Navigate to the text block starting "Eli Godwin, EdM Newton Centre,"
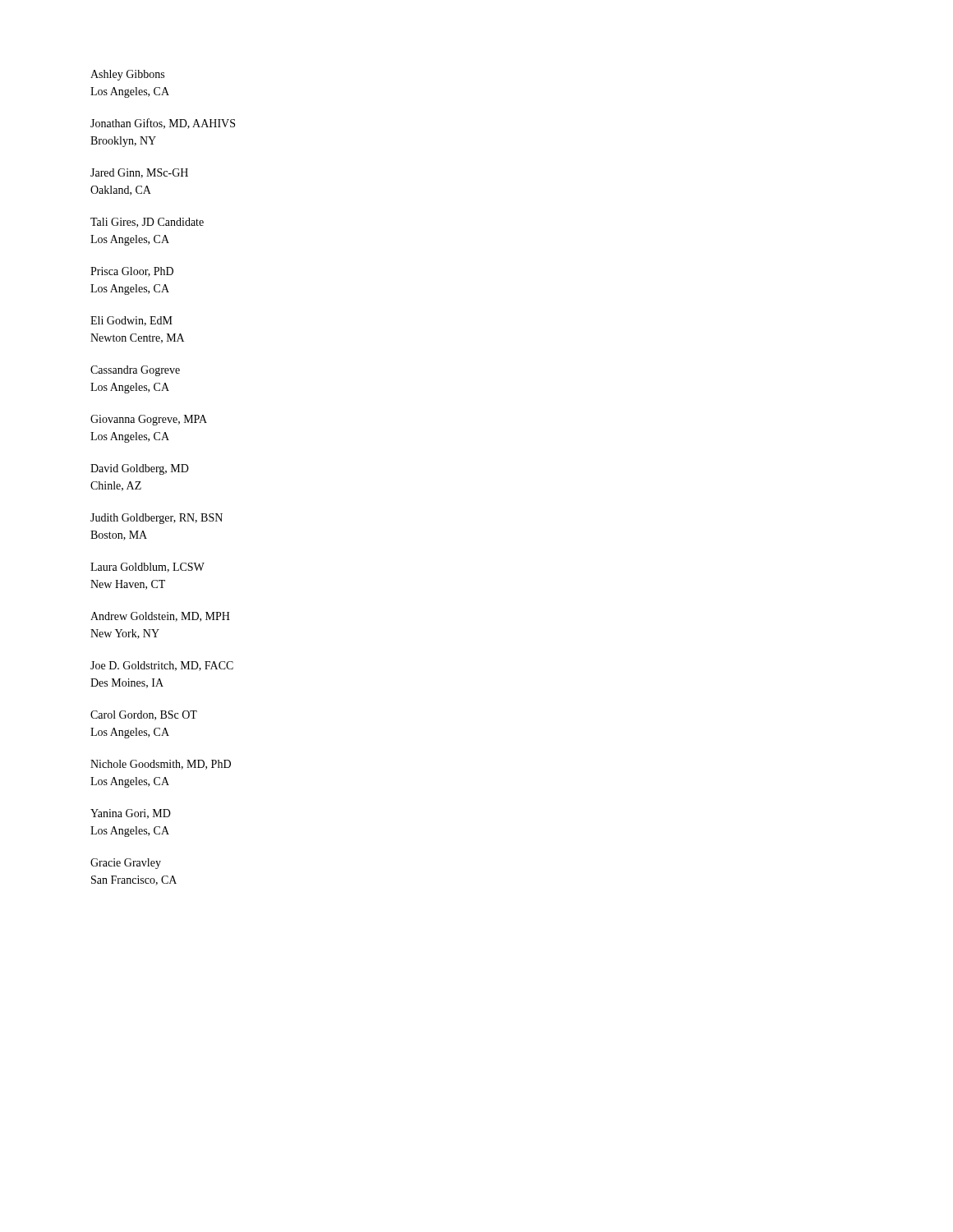 pyautogui.click(x=163, y=329)
